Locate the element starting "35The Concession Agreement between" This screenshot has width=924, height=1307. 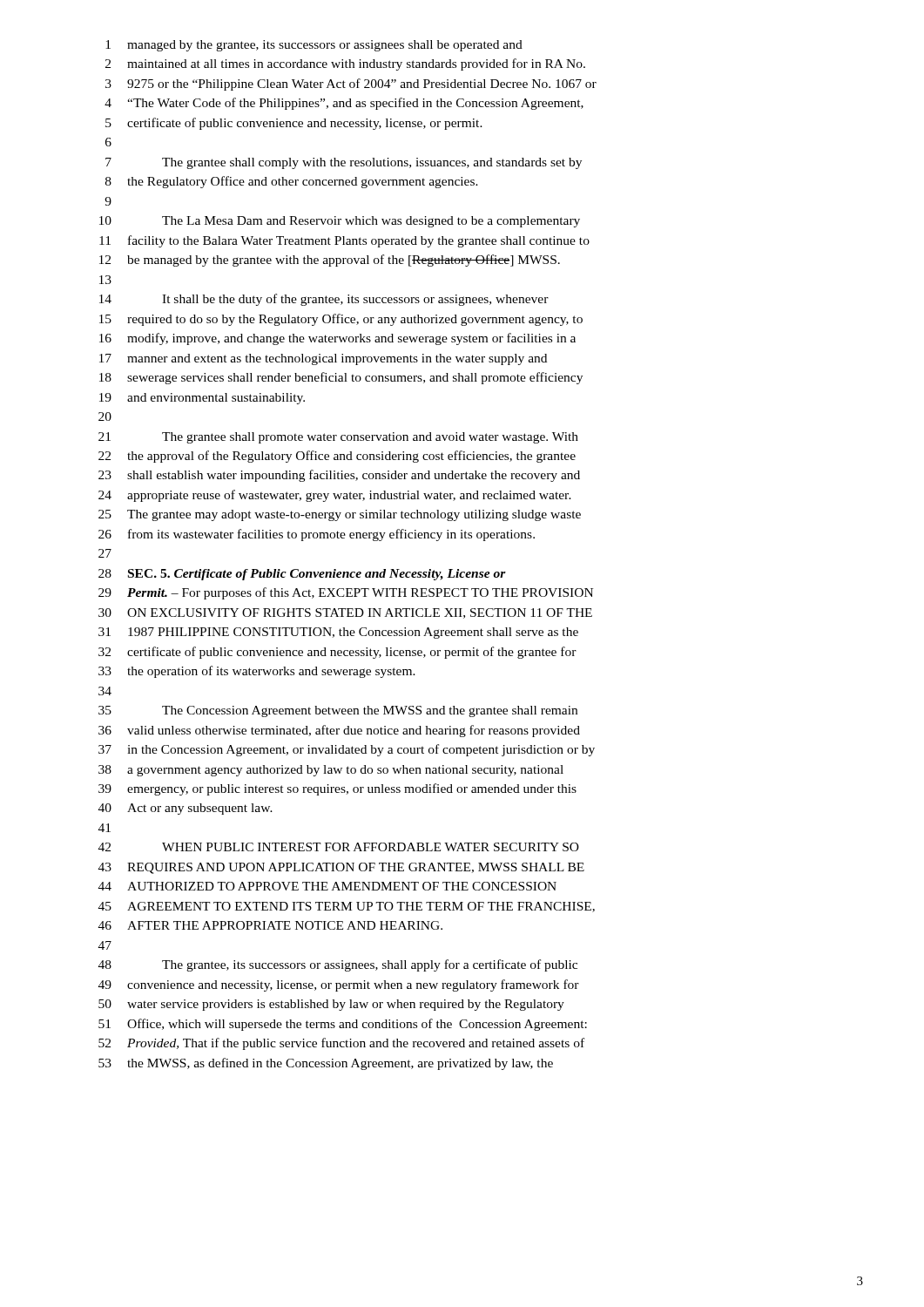click(475, 759)
